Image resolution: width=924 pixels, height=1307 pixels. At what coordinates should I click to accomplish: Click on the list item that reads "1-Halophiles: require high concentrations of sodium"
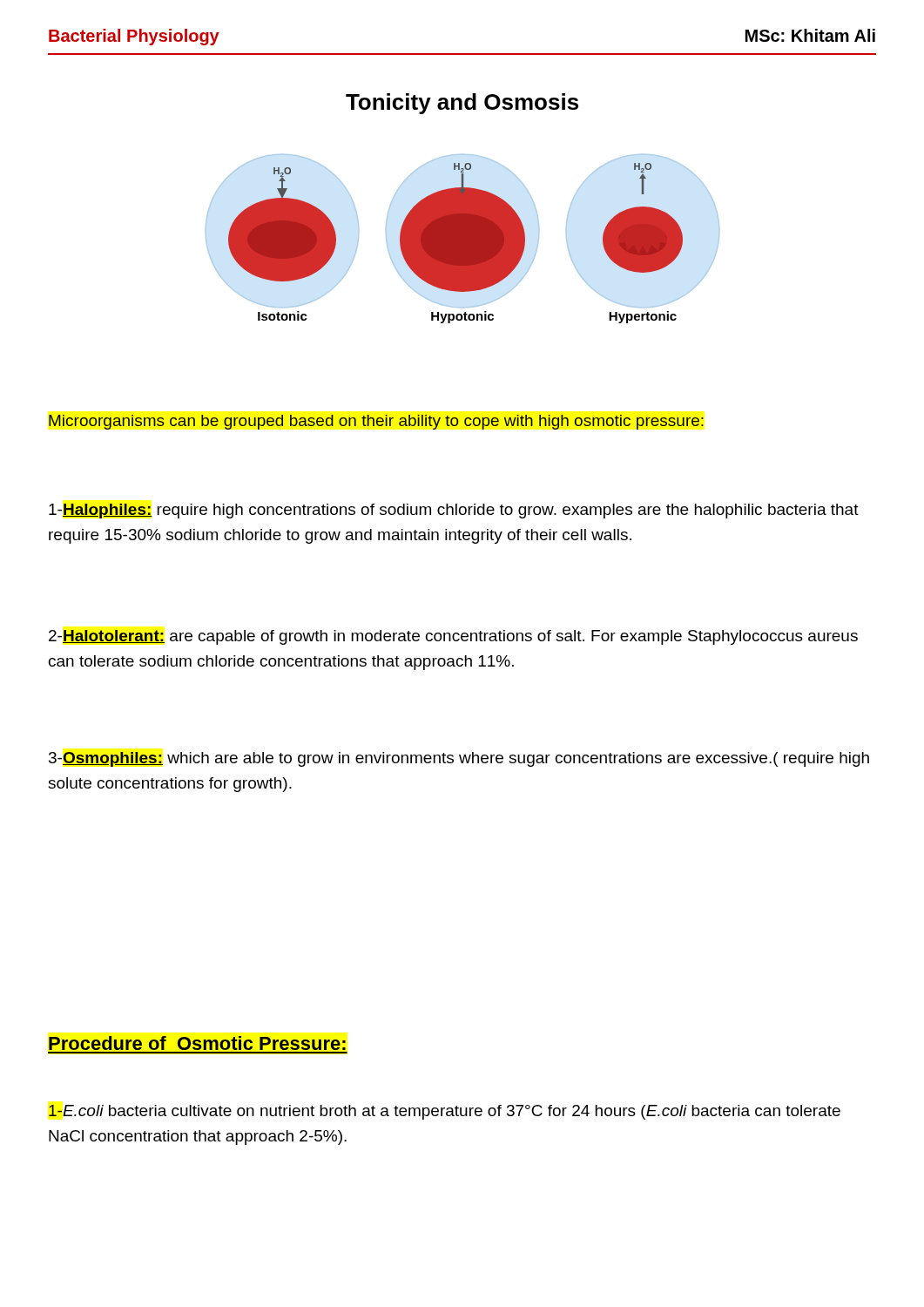453,522
